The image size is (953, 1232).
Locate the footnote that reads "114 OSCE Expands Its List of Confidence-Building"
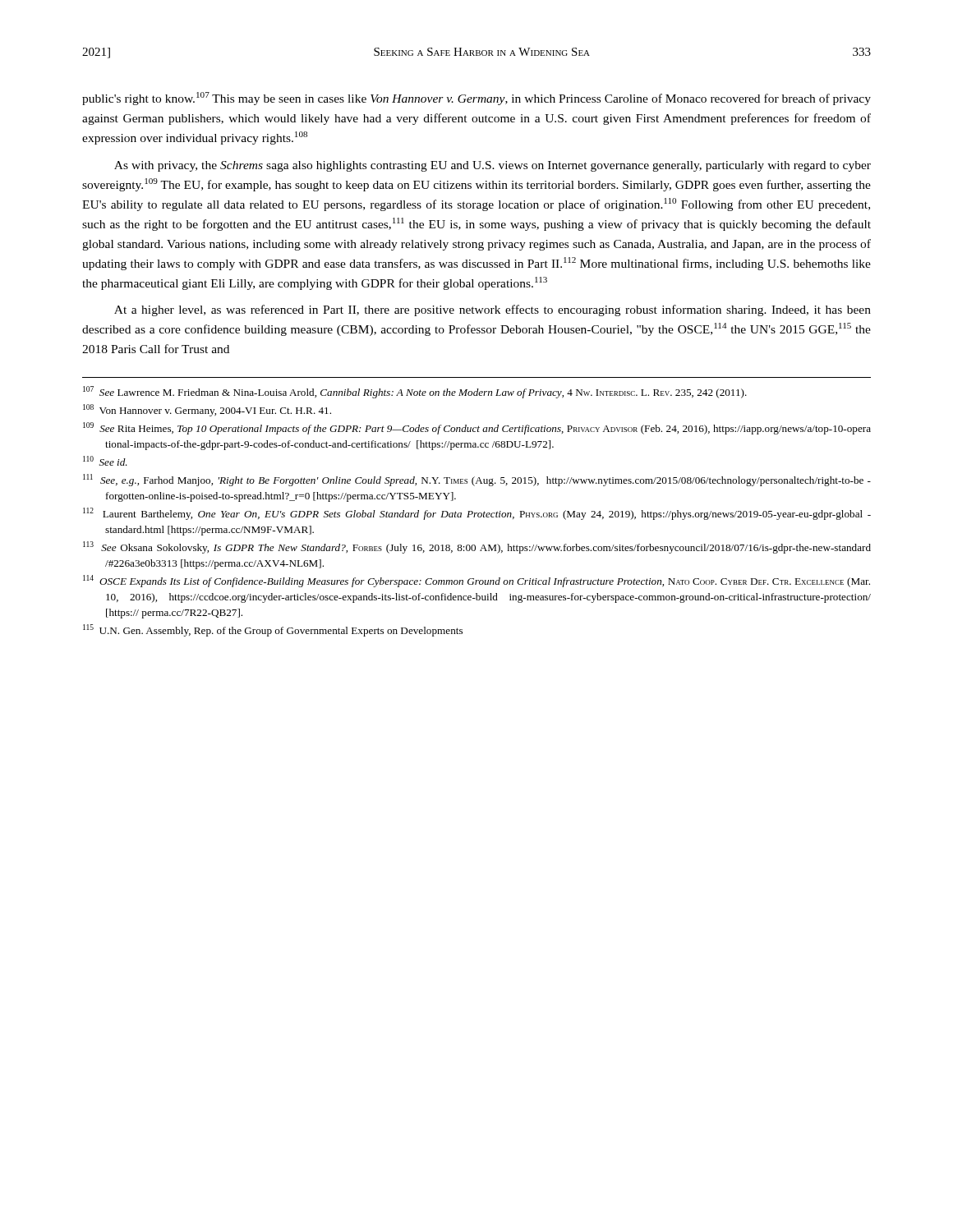(476, 596)
